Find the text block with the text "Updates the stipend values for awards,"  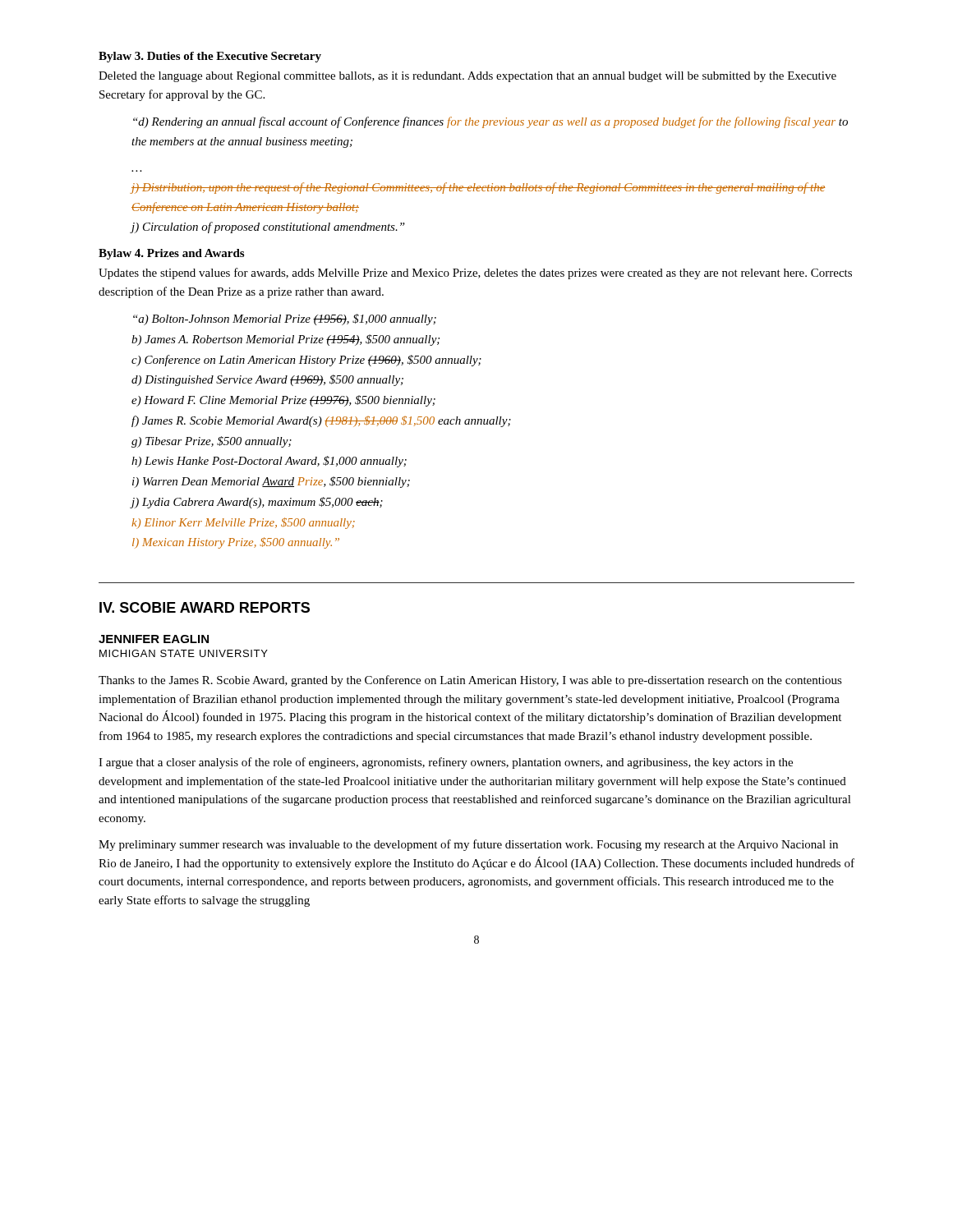(x=475, y=282)
